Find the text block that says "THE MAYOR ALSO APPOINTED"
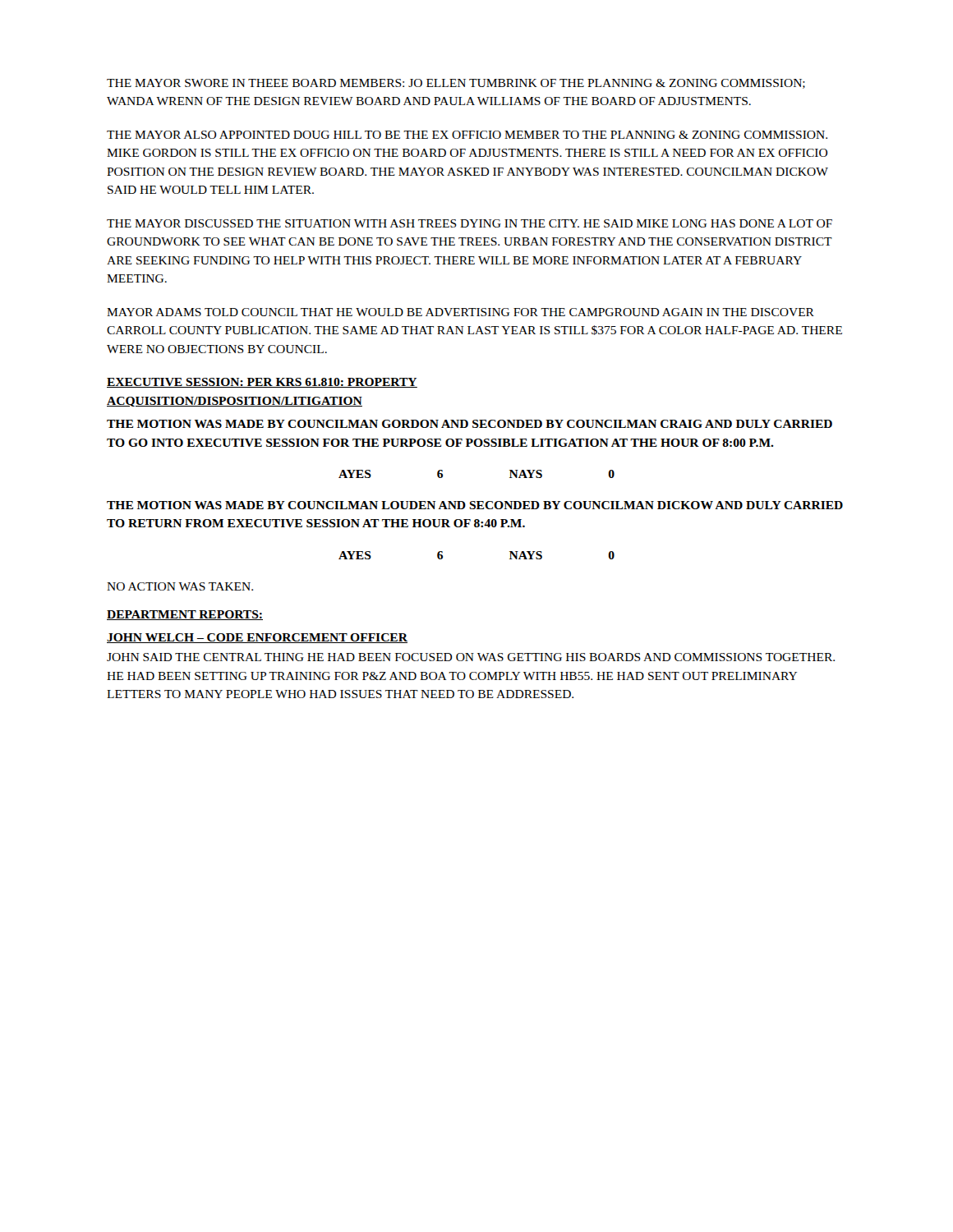 pyautogui.click(x=467, y=162)
